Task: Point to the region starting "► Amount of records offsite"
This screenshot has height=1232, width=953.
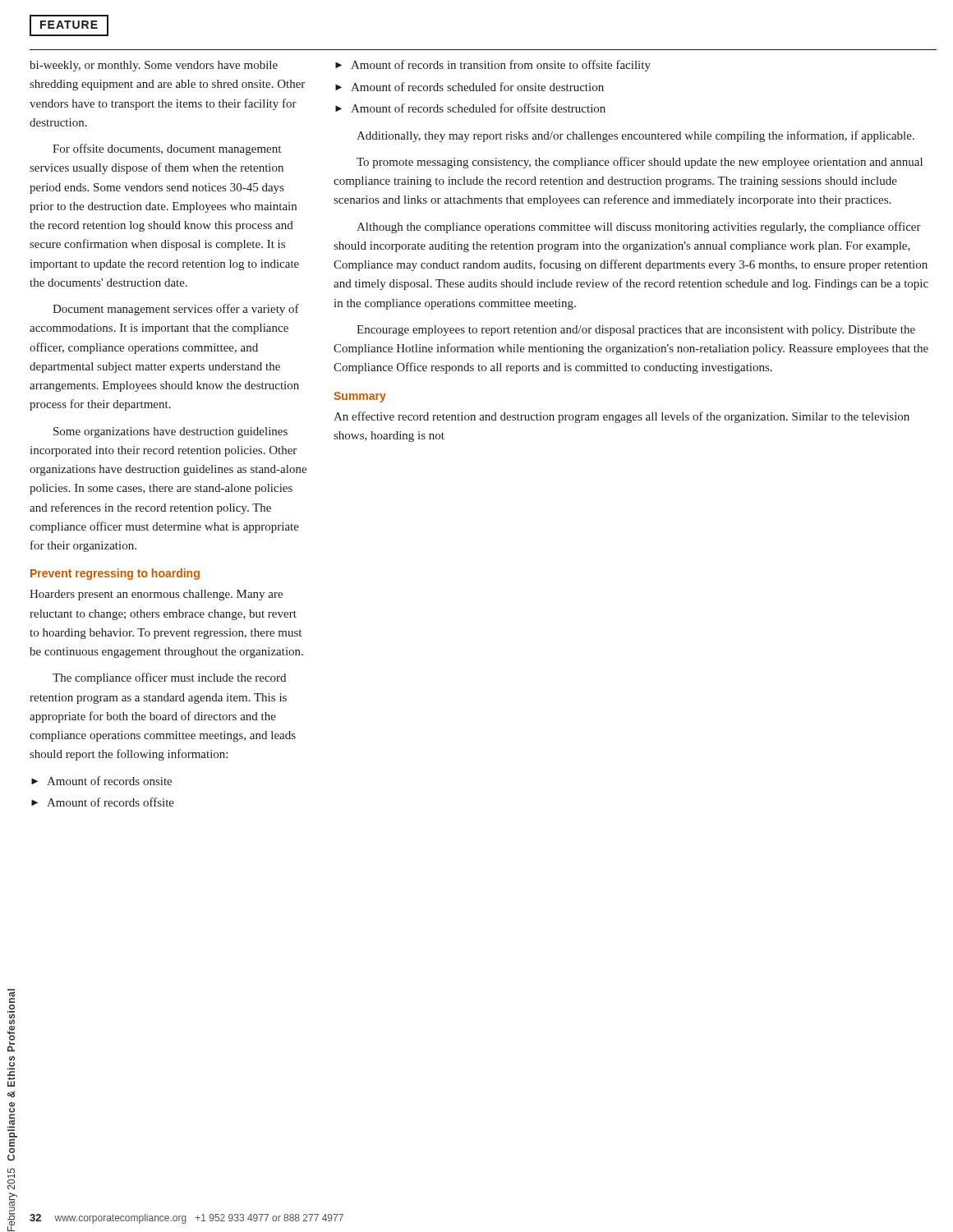Action: click(x=102, y=803)
